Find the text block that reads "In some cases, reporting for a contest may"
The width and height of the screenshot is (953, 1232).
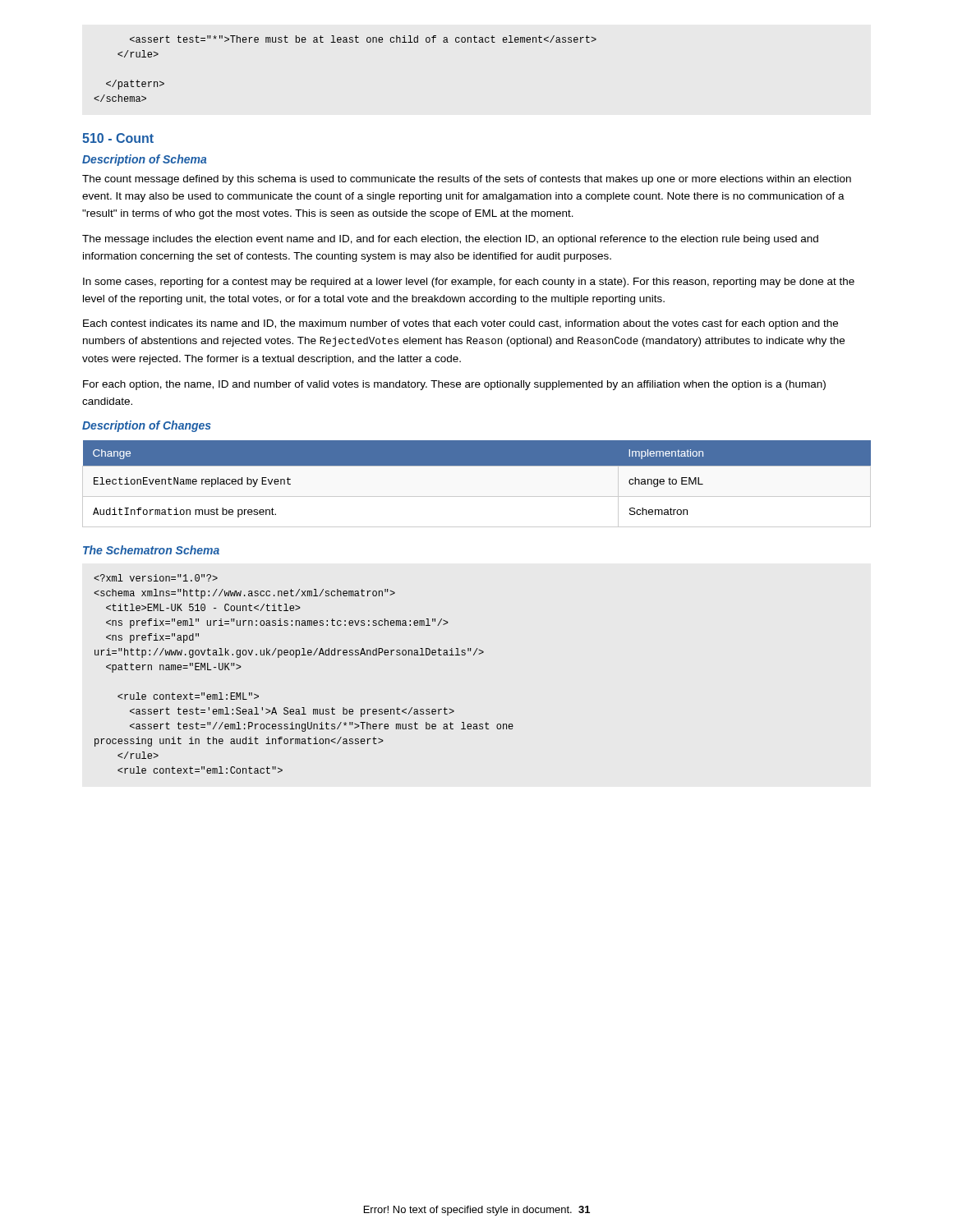tap(468, 290)
